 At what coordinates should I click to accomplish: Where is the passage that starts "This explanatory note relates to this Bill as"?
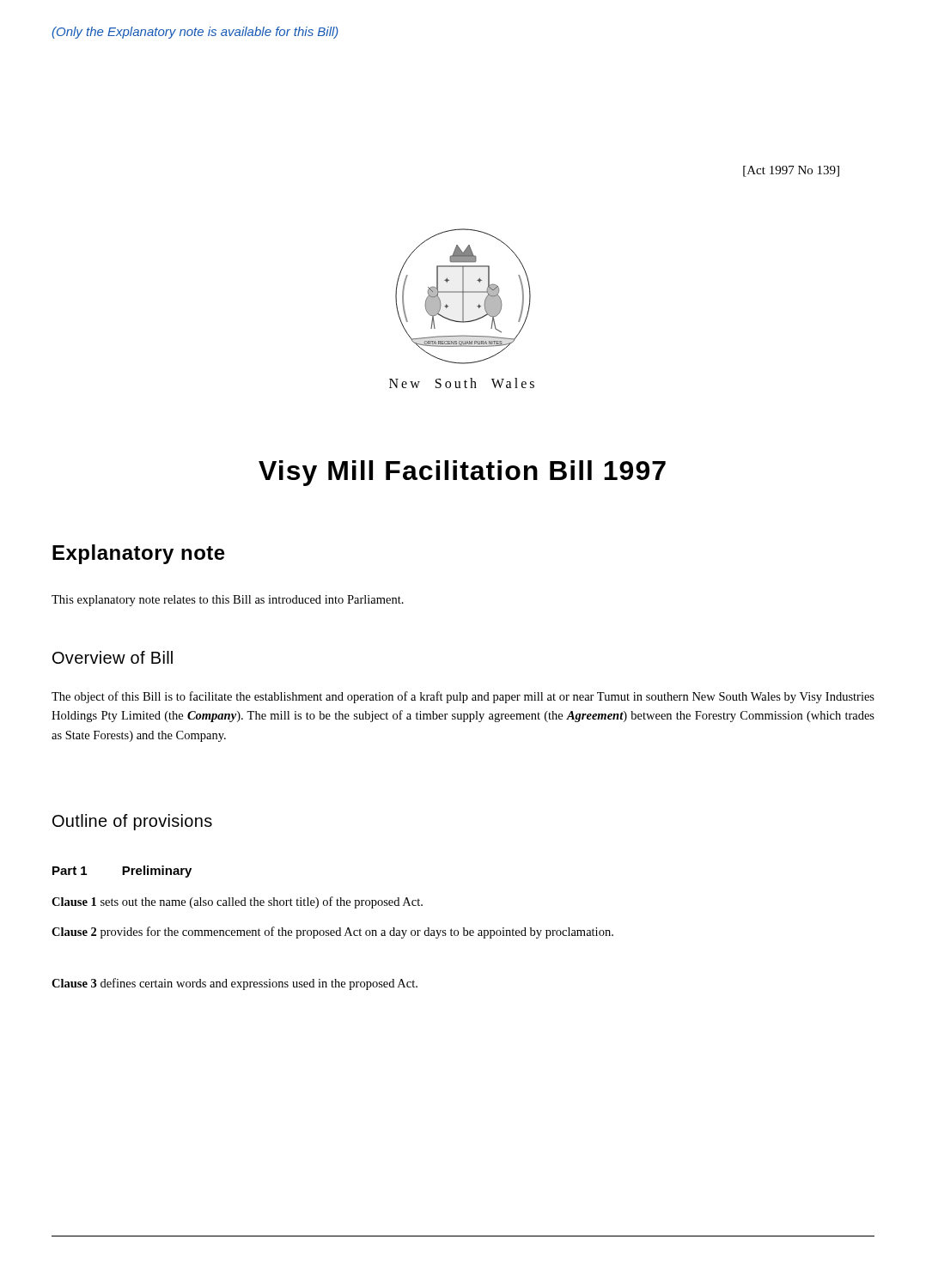[228, 599]
